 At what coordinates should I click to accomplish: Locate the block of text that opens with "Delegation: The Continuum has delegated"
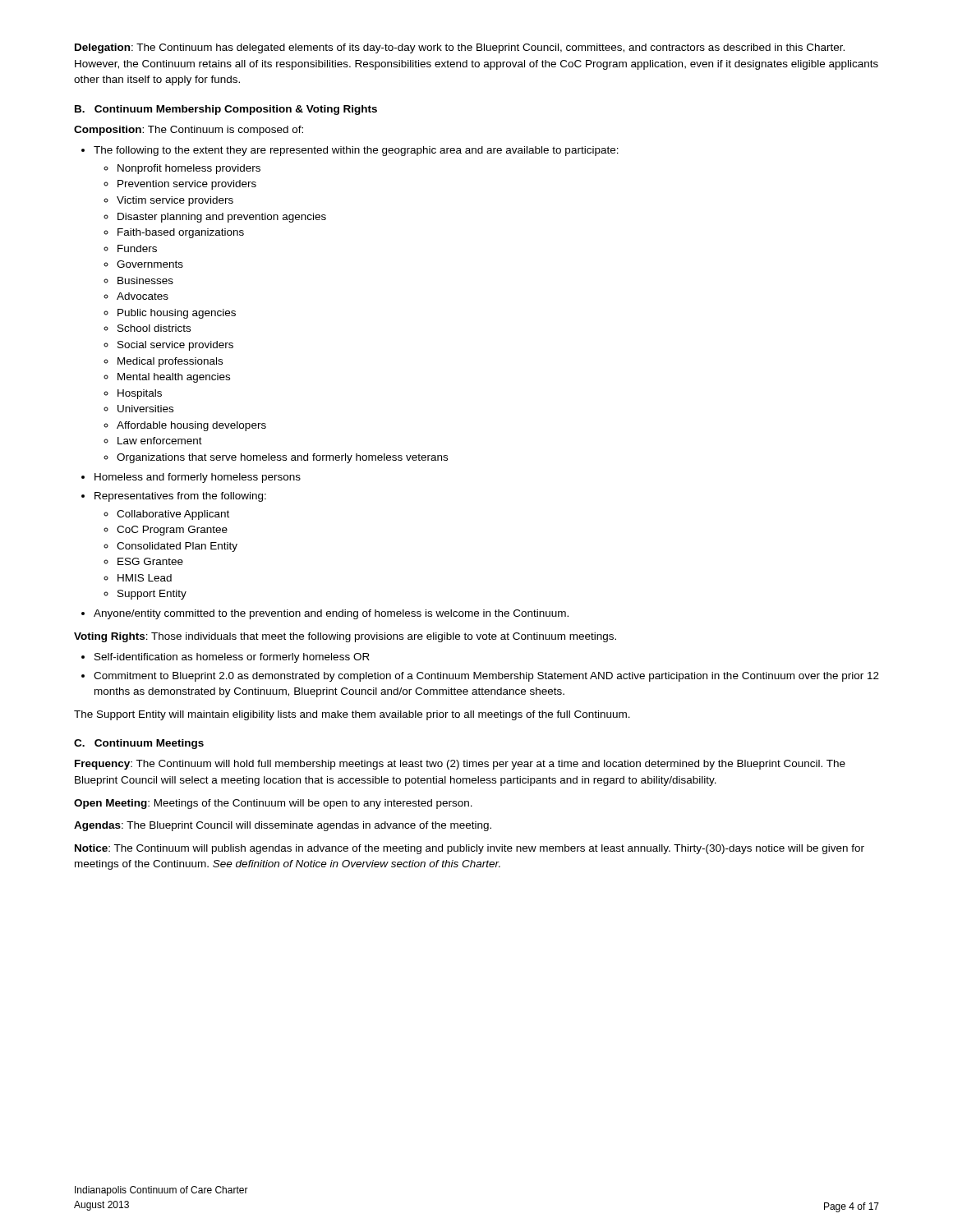click(x=476, y=63)
